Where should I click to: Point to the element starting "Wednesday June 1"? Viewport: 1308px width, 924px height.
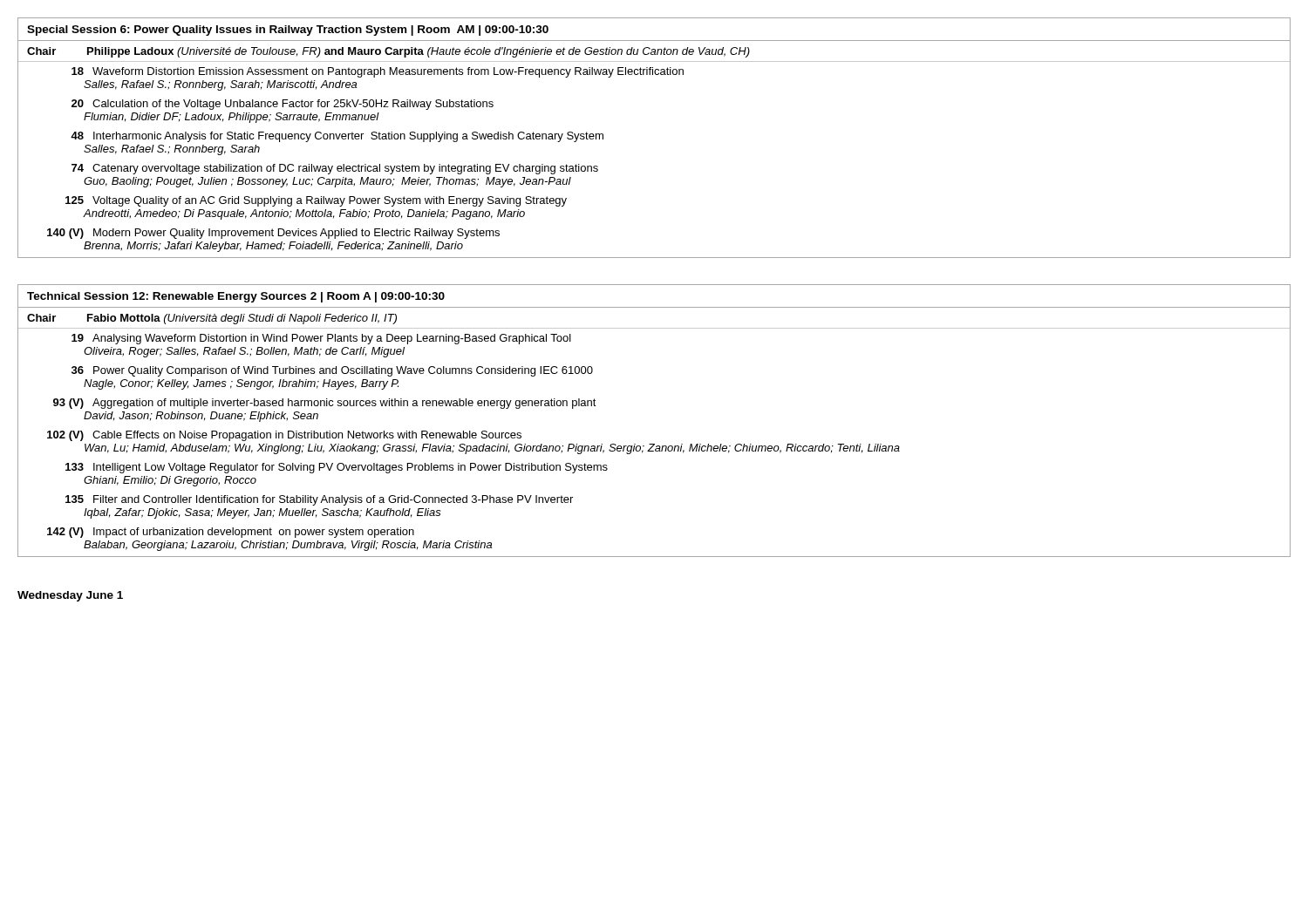[x=70, y=595]
